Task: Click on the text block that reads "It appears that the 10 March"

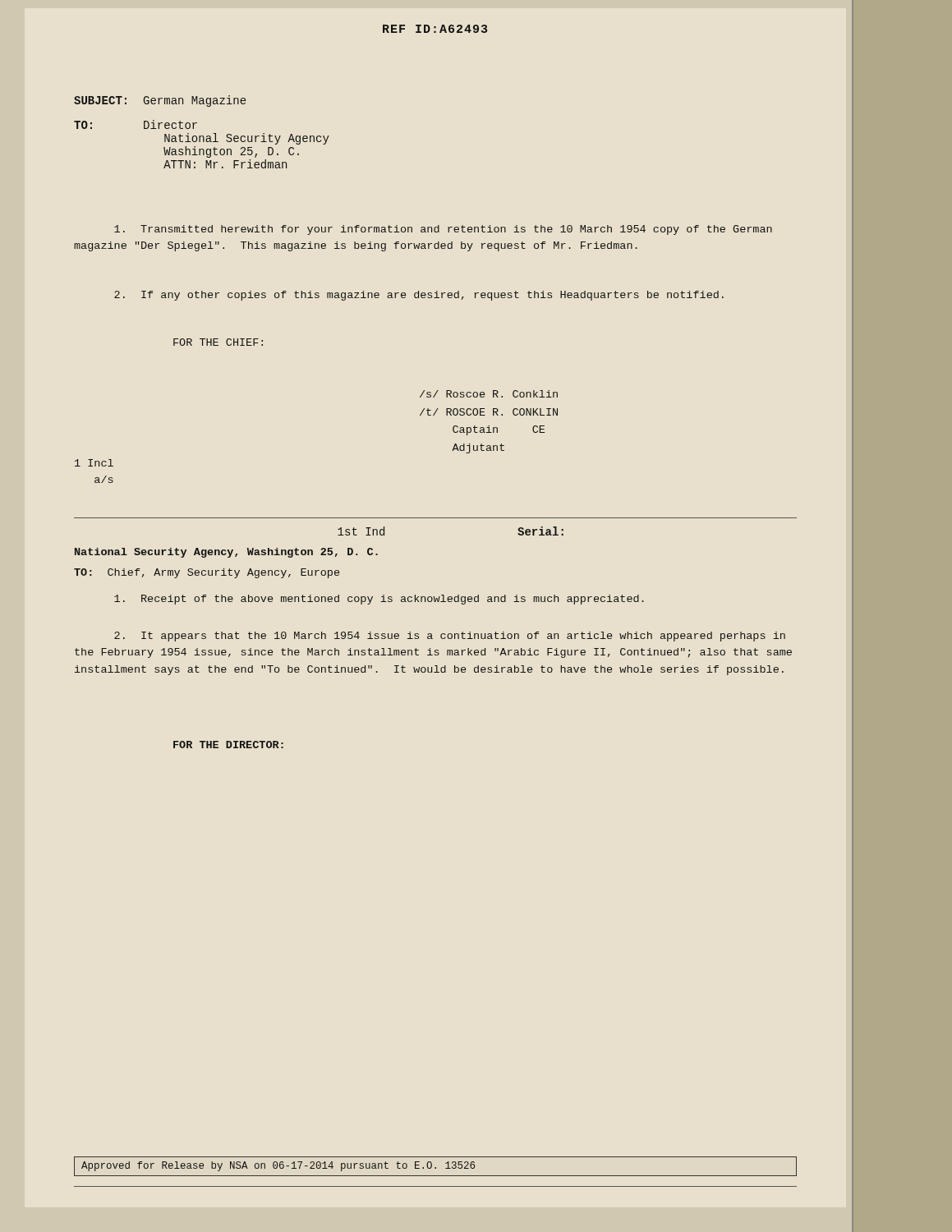Action: tap(433, 653)
